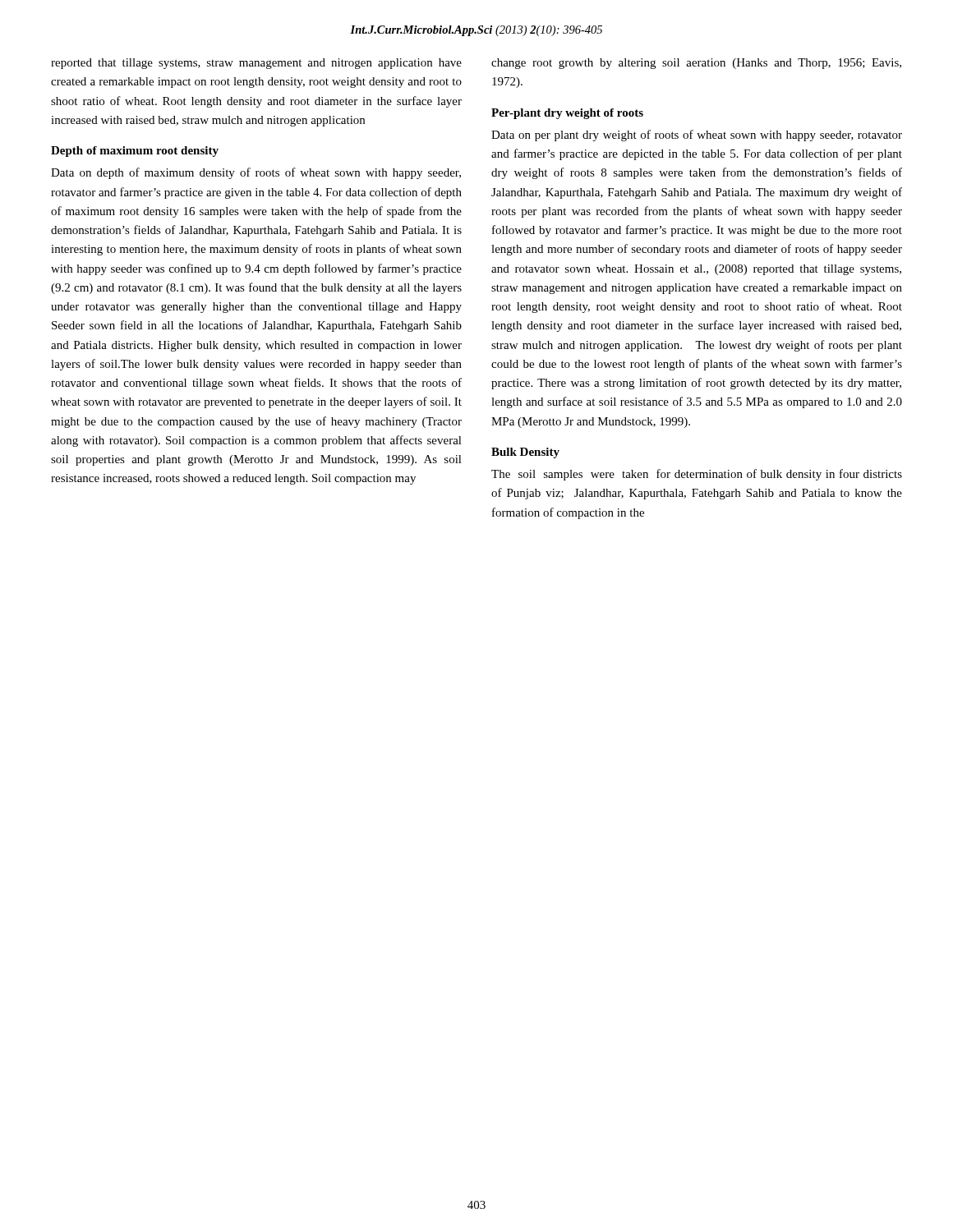Image resolution: width=953 pixels, height=1232 pixels.
Task: Locate the element starting "Per-plant dry weight of roots"
Action: point(567,112)
